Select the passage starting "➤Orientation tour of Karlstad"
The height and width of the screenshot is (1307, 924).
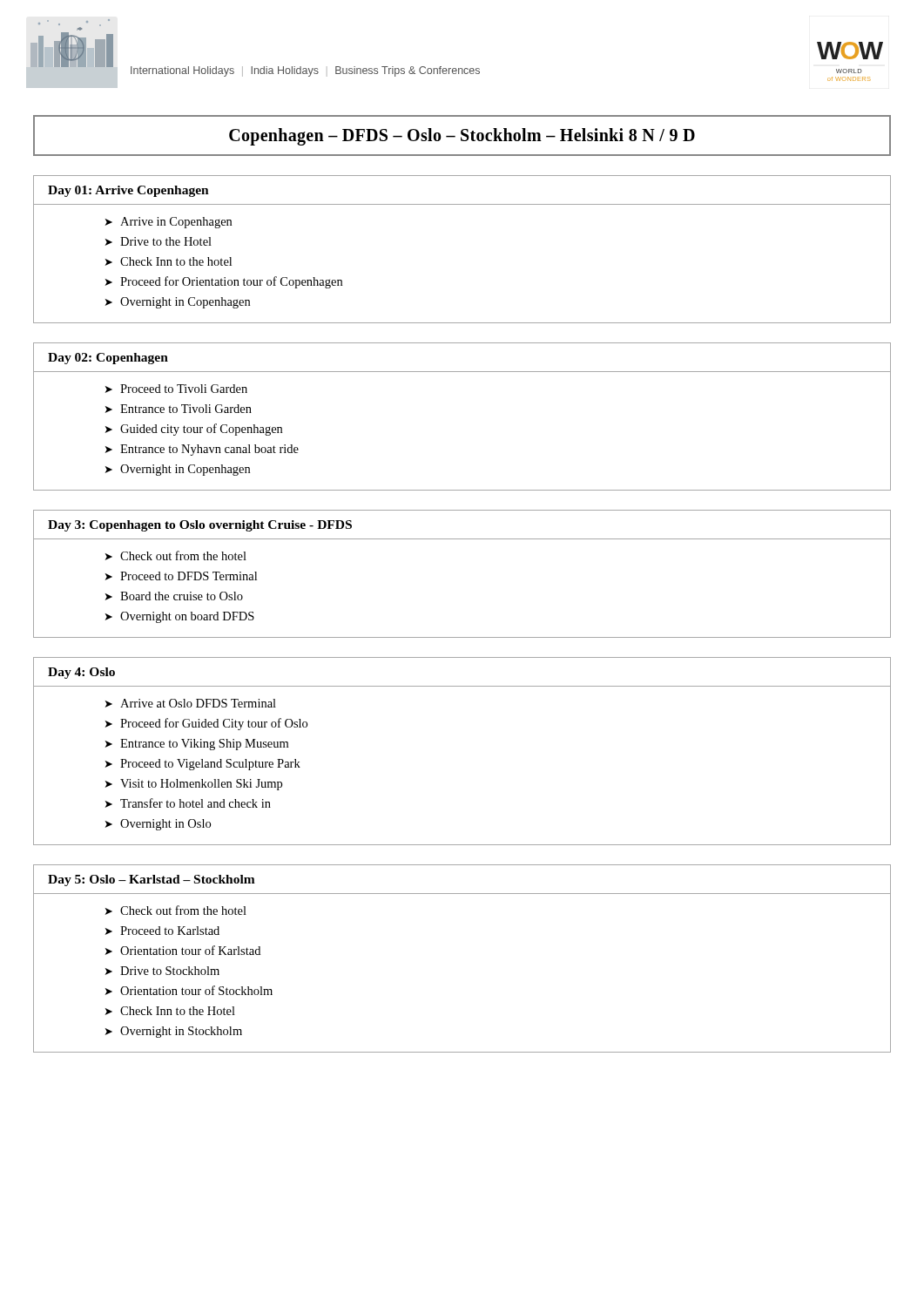tap(182, 951)
